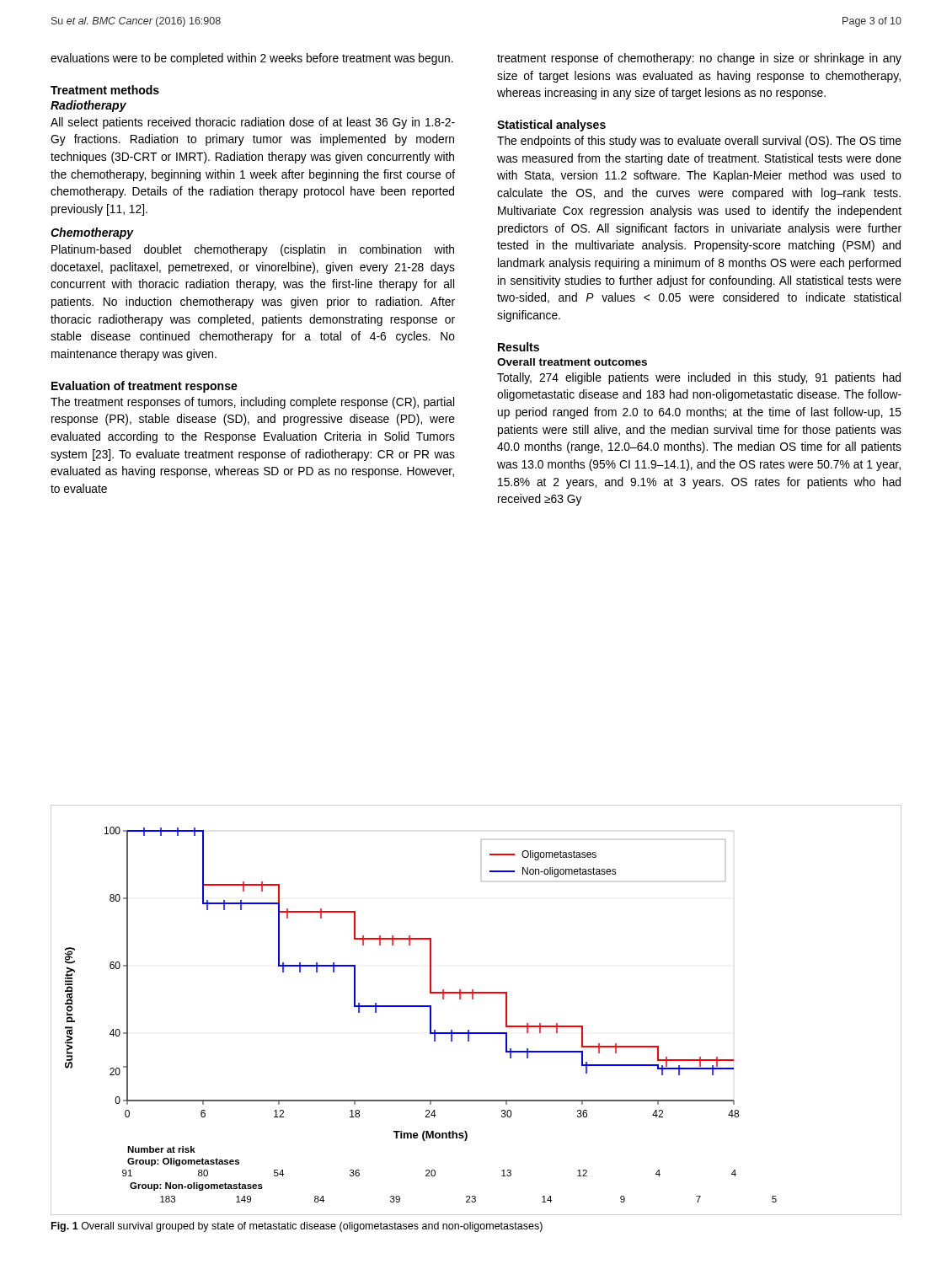This screenshot has height=1264, width=952.
Task: Navigate to the passage starting "The endpoints of"
Action: pyautogui.click(x=699, y=229)
